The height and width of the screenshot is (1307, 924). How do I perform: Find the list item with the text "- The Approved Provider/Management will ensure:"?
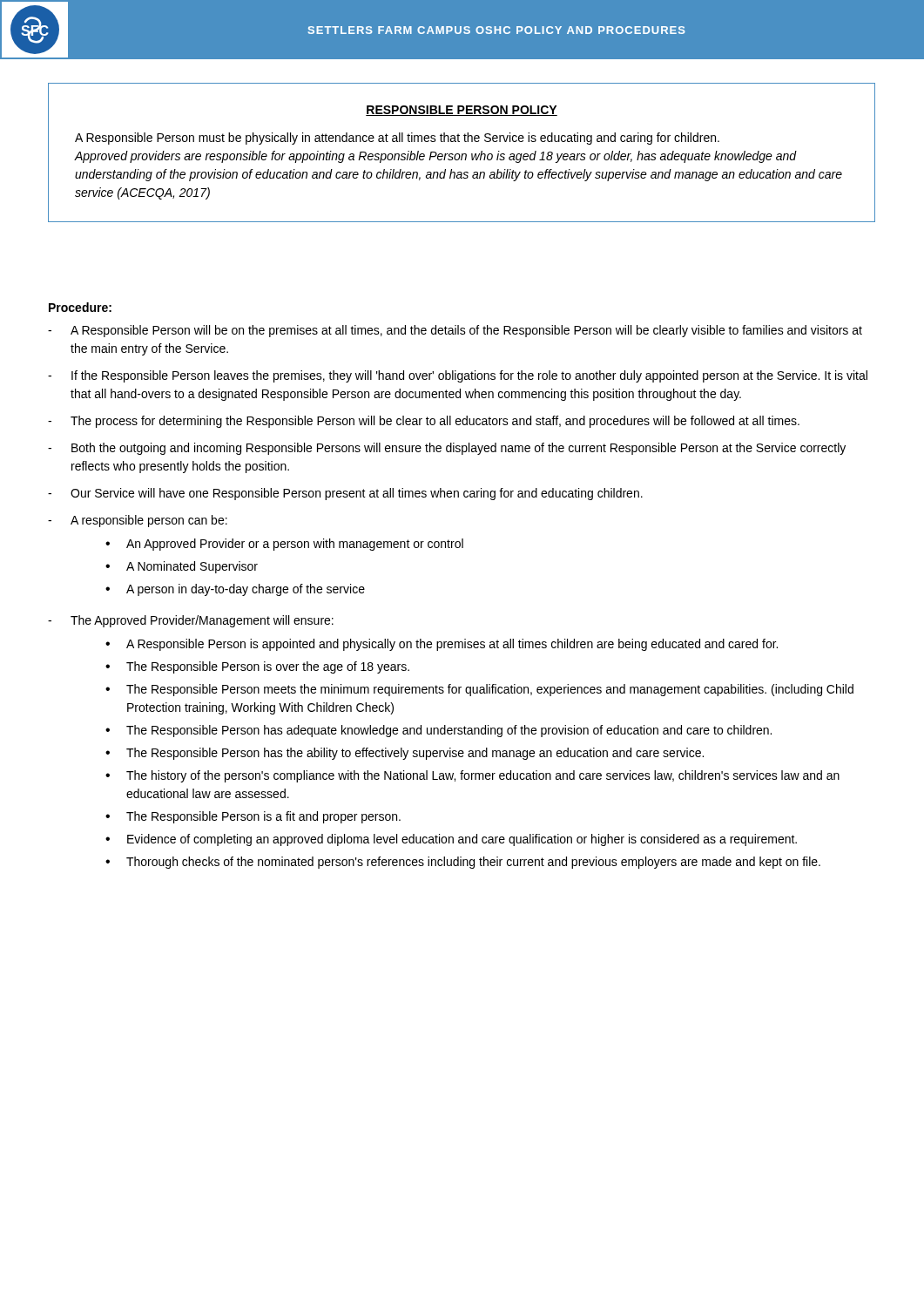click(x=462, y=744)
